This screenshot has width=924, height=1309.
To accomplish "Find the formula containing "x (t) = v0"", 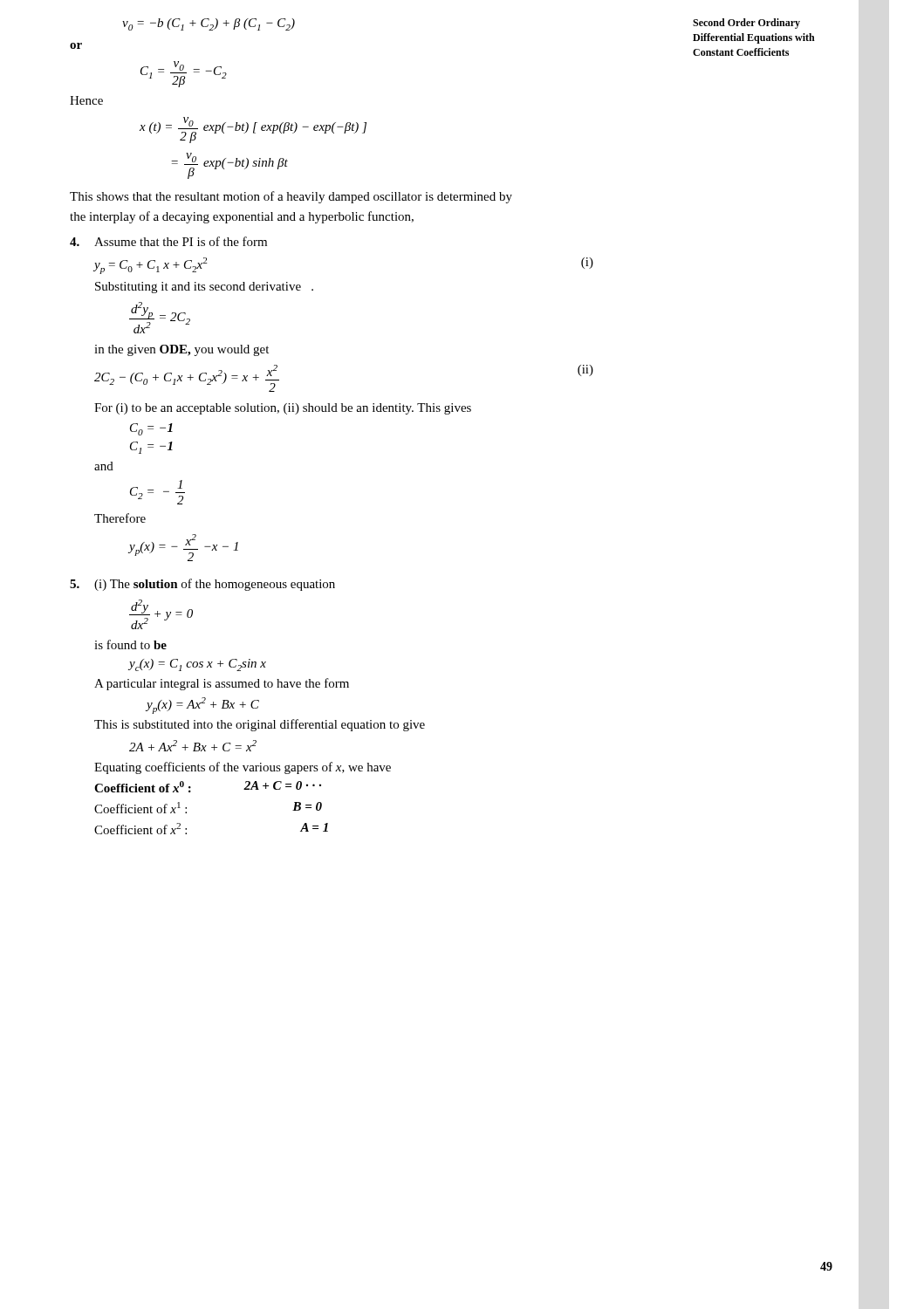I will click(x=253, y=128).
